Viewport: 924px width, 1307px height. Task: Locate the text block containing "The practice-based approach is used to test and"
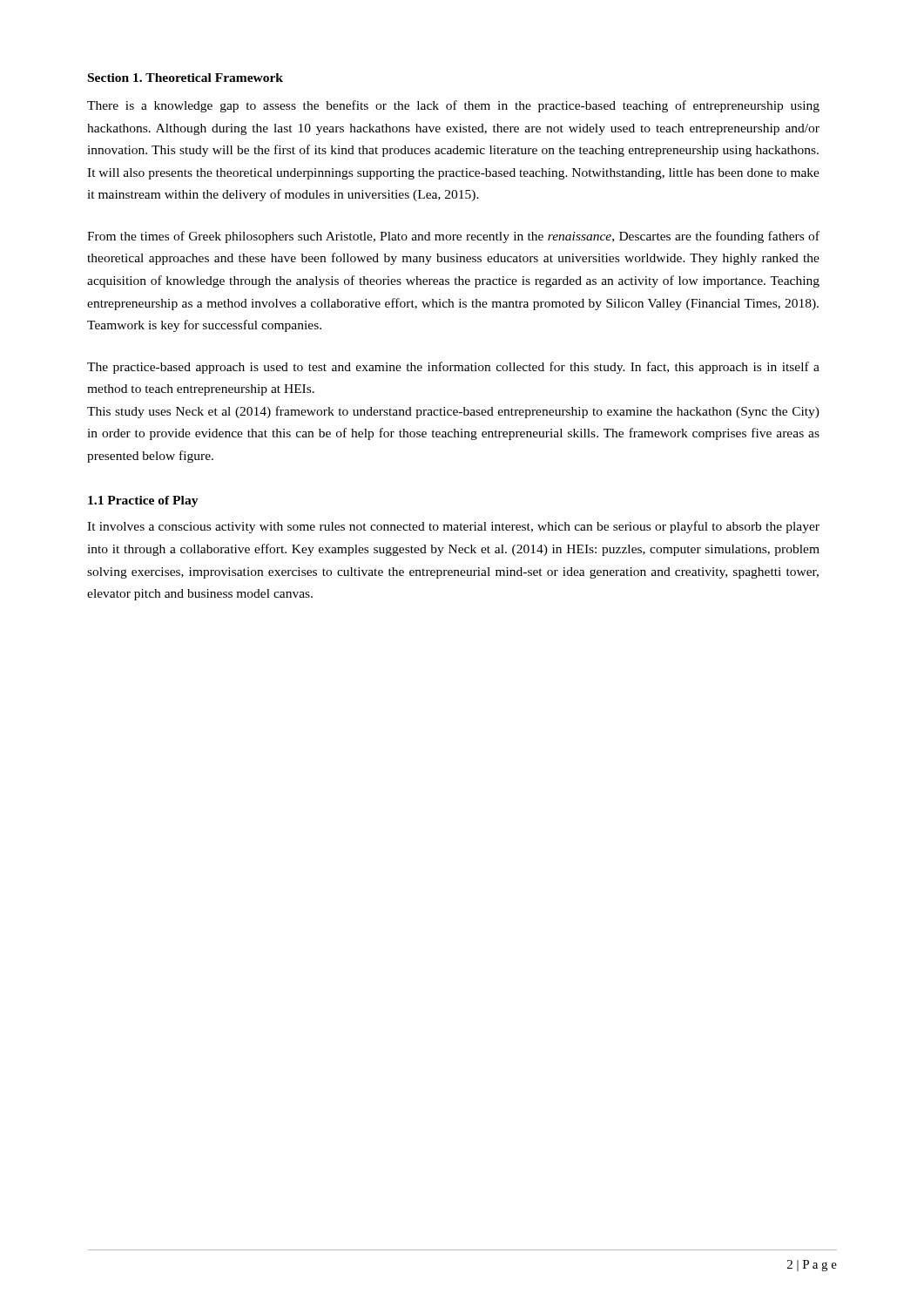pyautogui.click(x=453, y=411)
